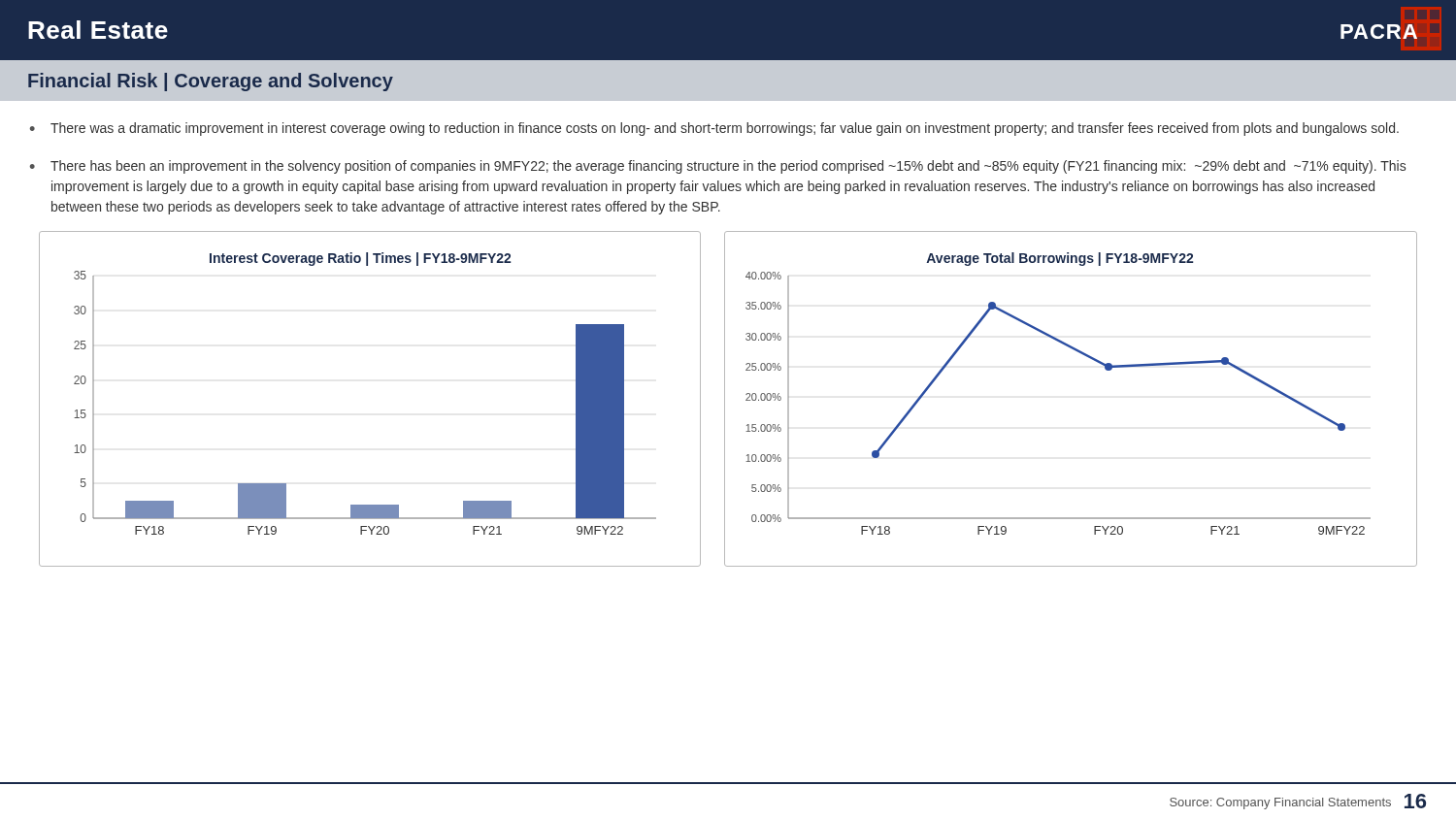Locate the block of text that opens with "• There has been"

tap(728, 187)
